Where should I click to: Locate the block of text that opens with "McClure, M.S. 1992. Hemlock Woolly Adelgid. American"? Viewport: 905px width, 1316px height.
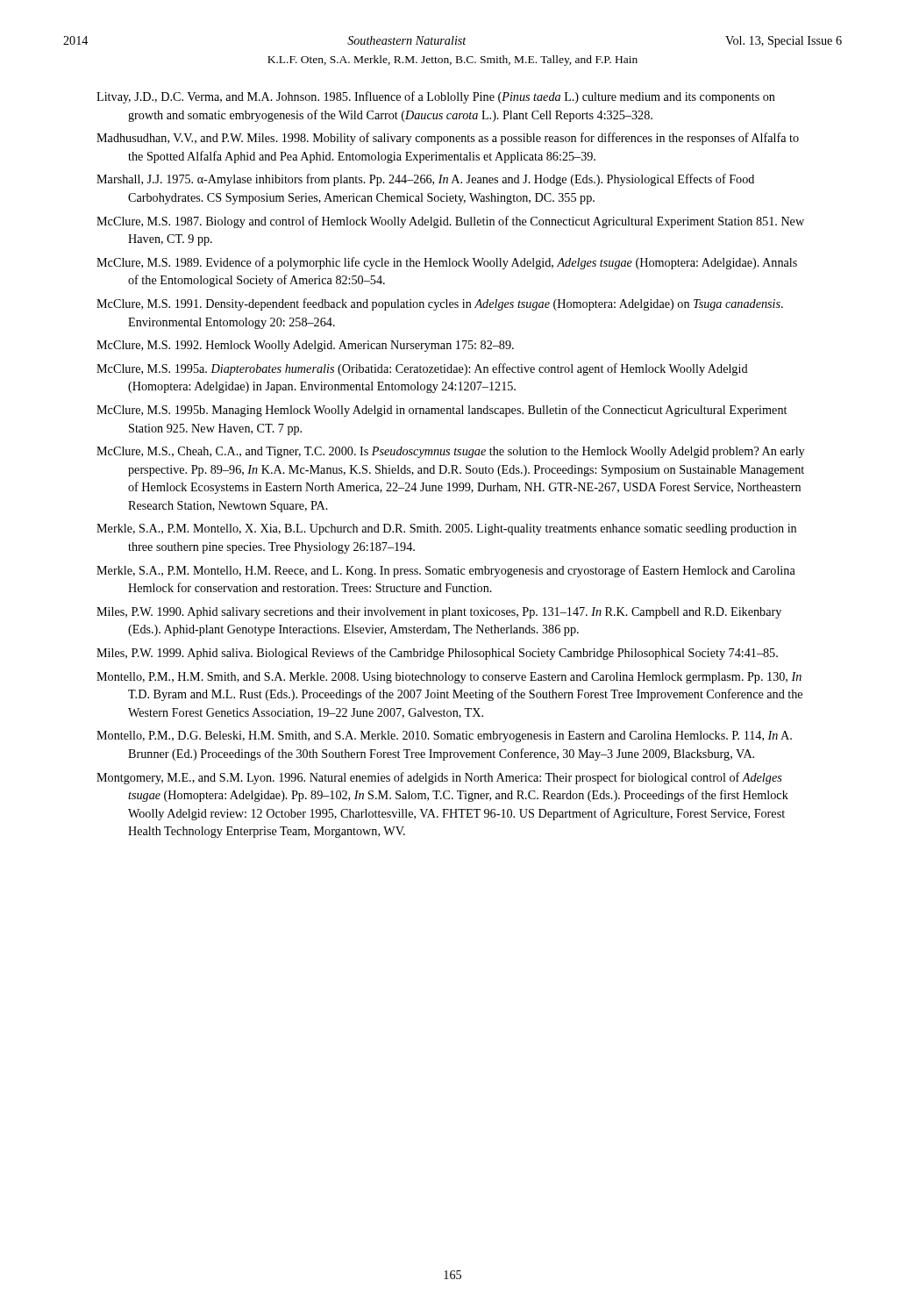coord(305,345)
